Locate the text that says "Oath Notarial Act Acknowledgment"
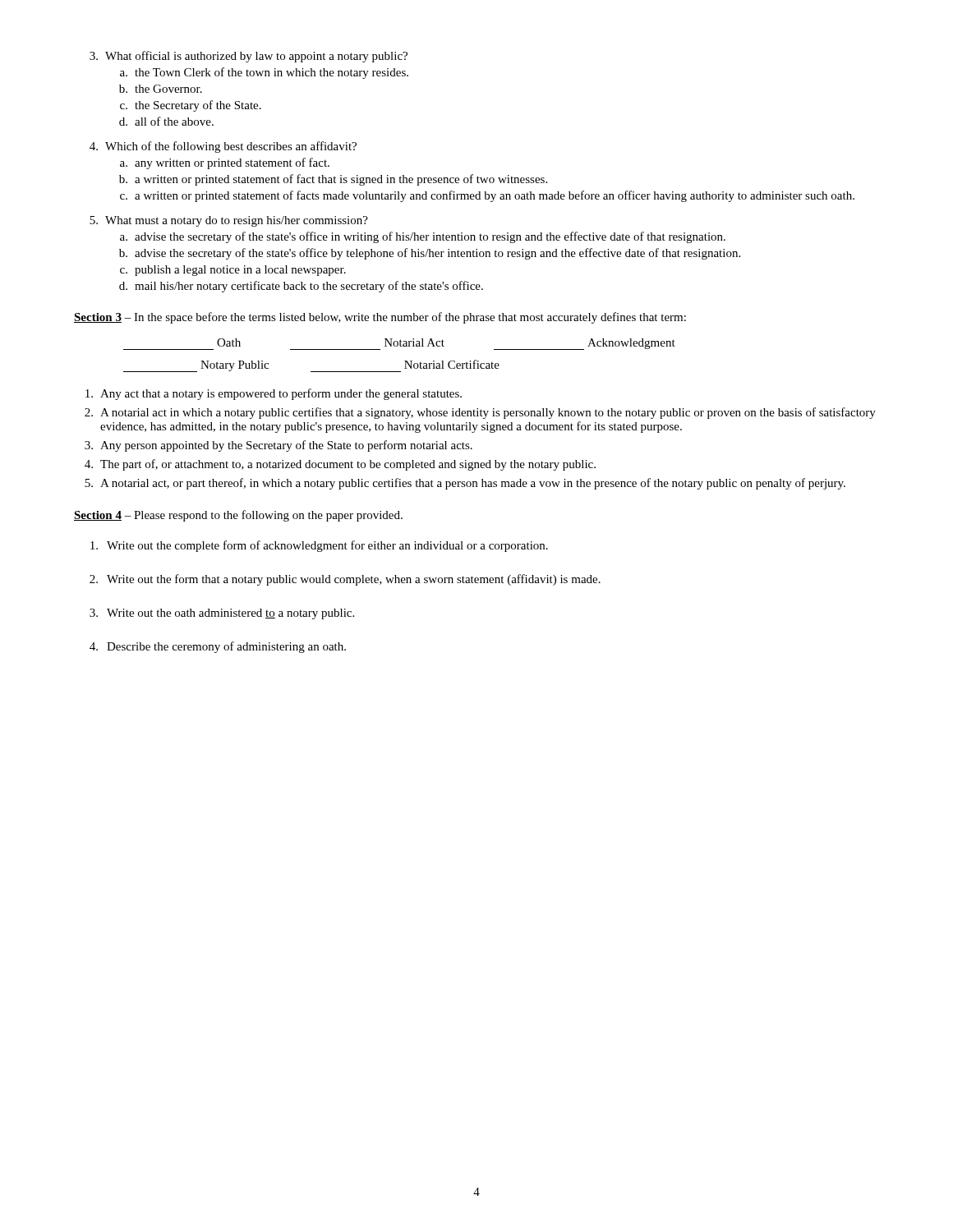Screen dimensions: 1232x953 399,343
